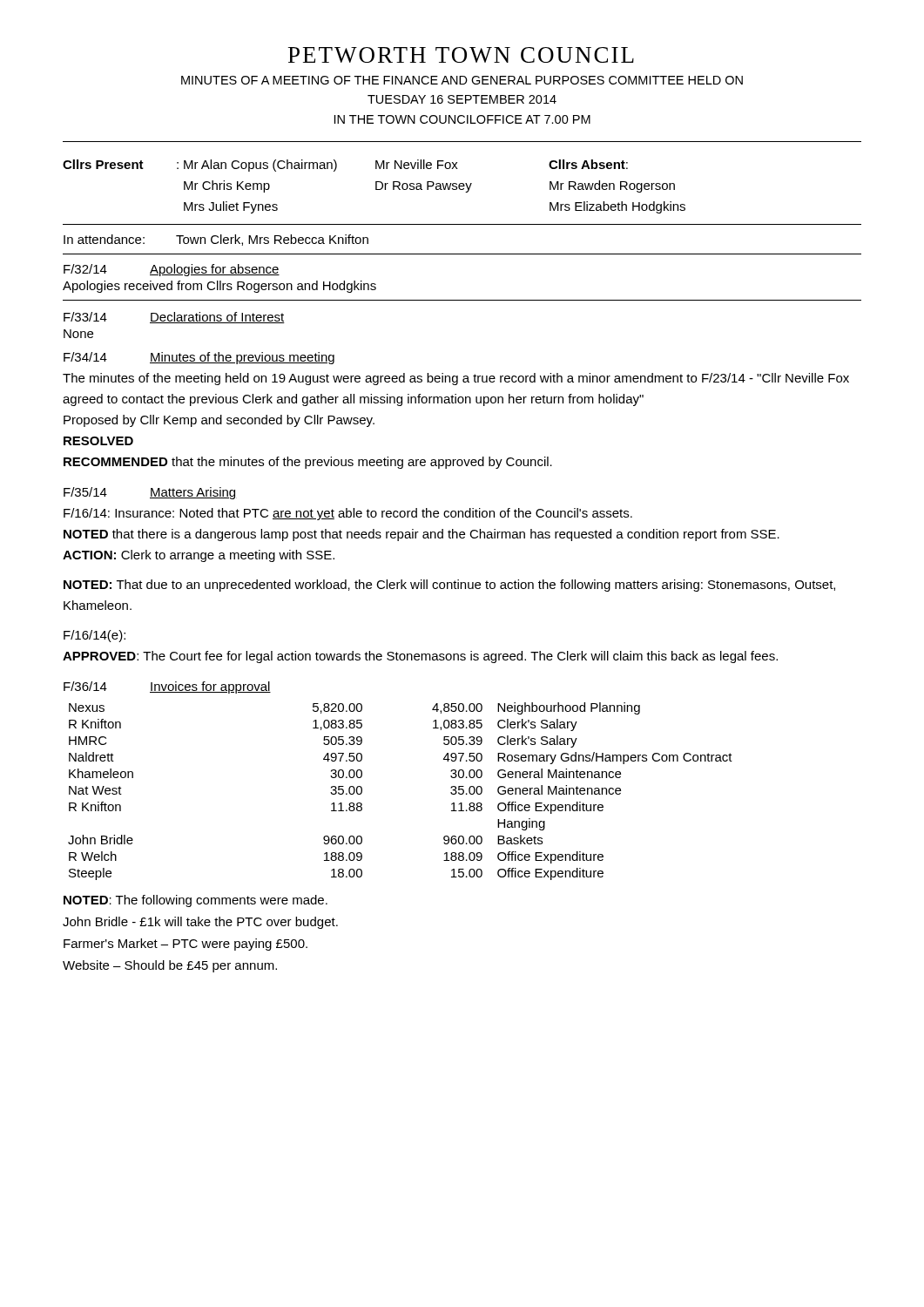Point to the element starting "F/16/14(e): APPROVED: The Court"
This screenshot has width=924, height=1307.
421,646
